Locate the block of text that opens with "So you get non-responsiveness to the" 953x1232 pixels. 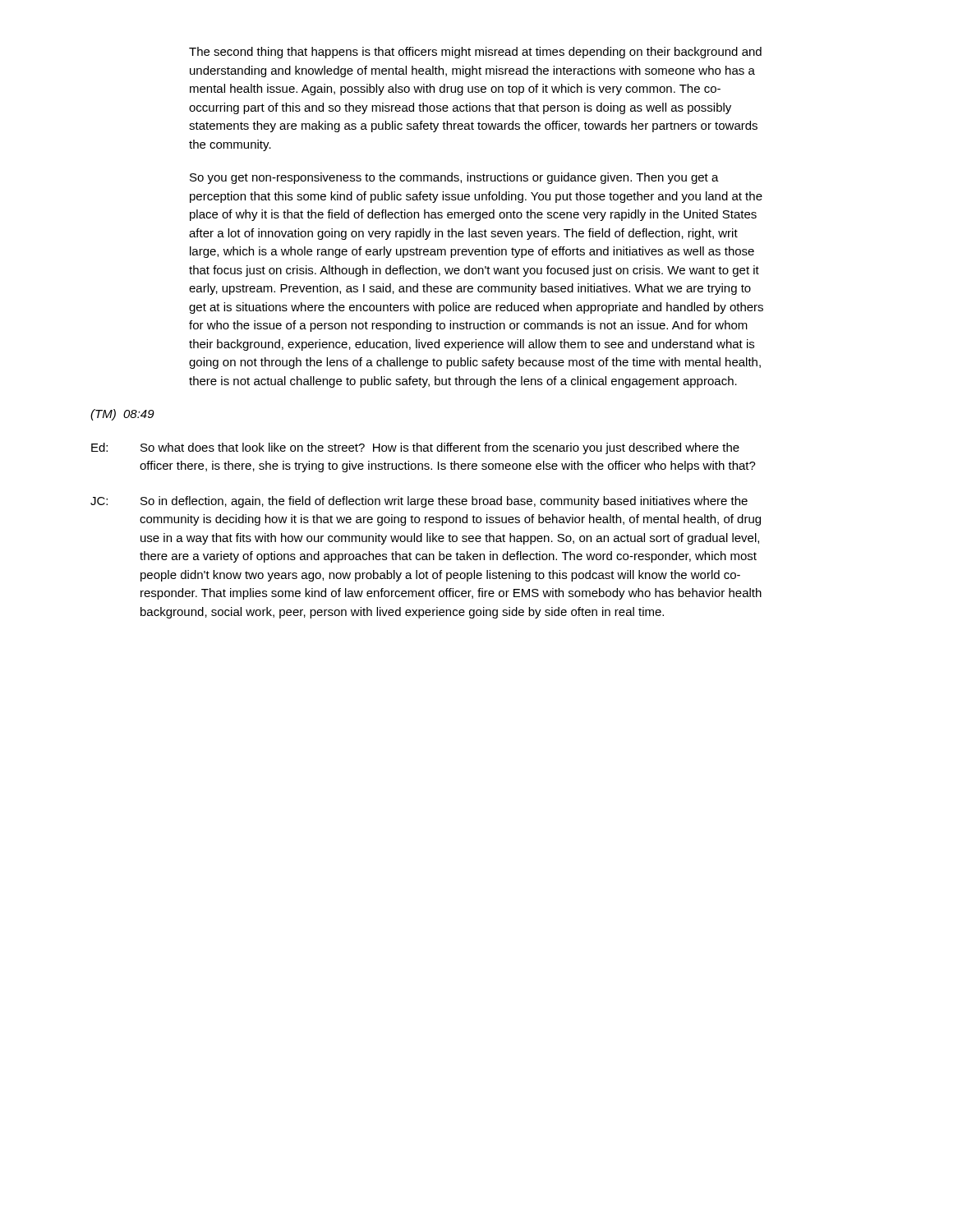click(x=476, y=279)
